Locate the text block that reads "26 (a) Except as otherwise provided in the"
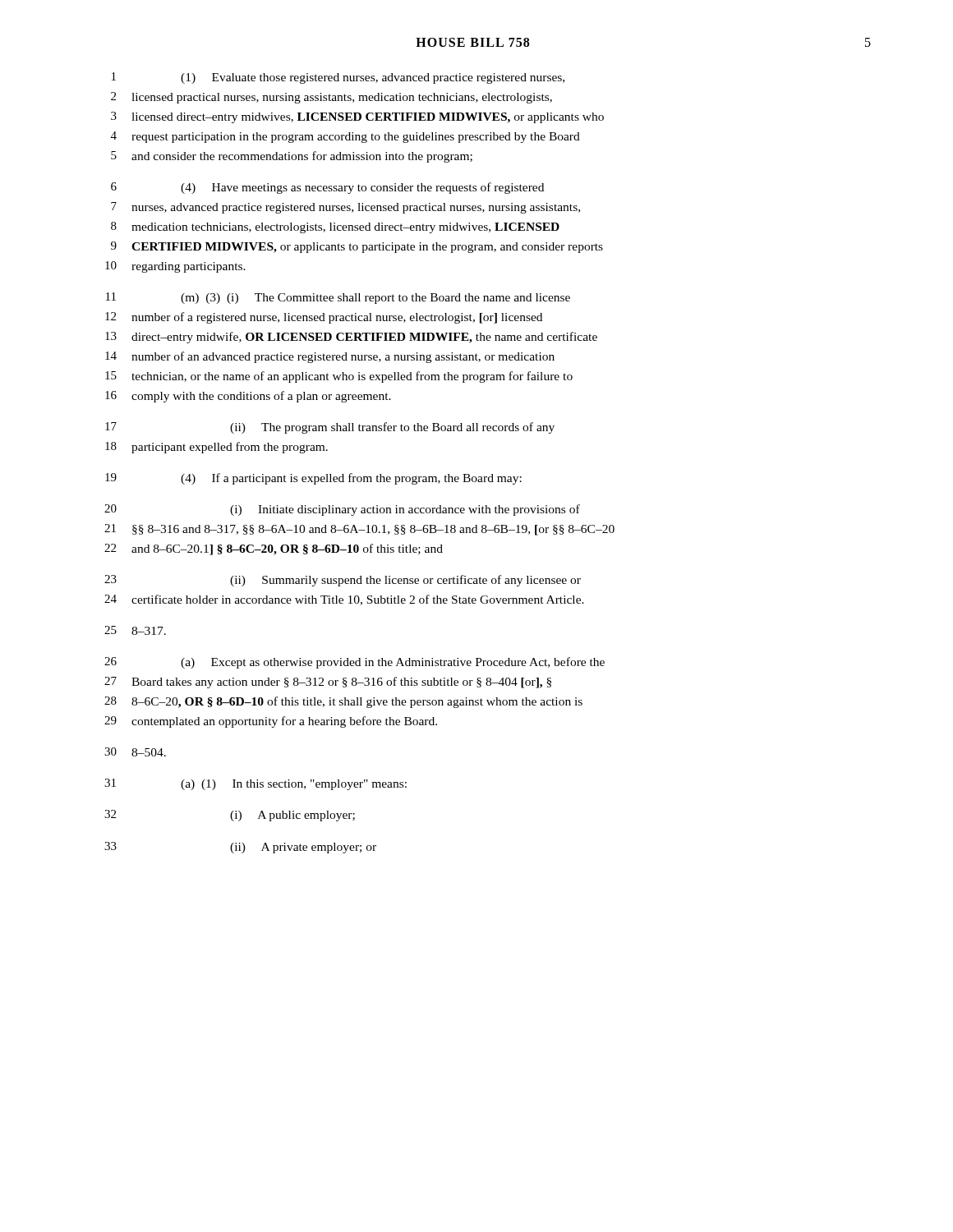This screenshot has height=1232, width=953. pyautogui.click(x=476, y=692)
